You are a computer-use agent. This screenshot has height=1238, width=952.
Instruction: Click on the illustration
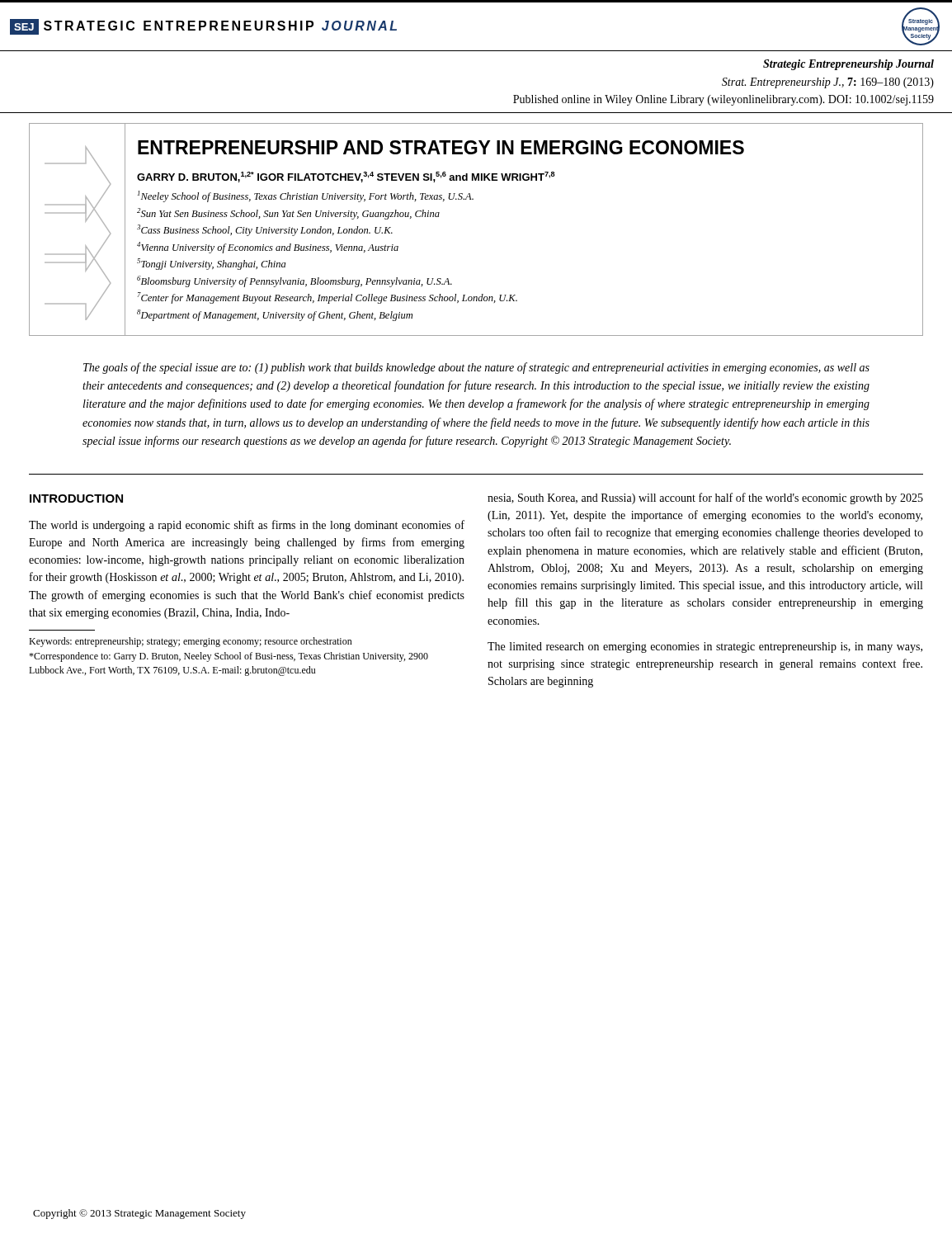(x=78, y=230)
